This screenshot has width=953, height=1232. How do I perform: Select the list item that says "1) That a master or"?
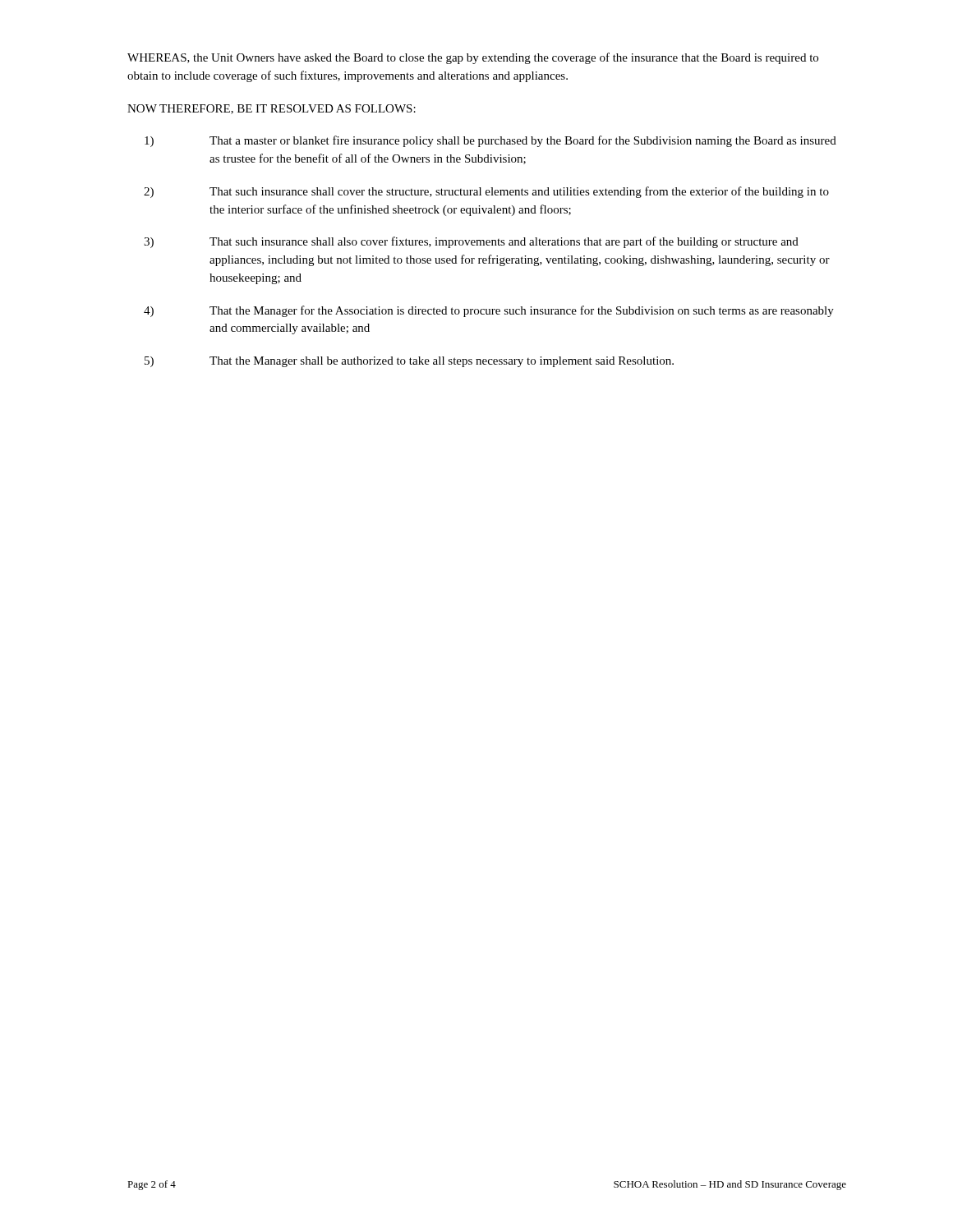coord(487,150)
